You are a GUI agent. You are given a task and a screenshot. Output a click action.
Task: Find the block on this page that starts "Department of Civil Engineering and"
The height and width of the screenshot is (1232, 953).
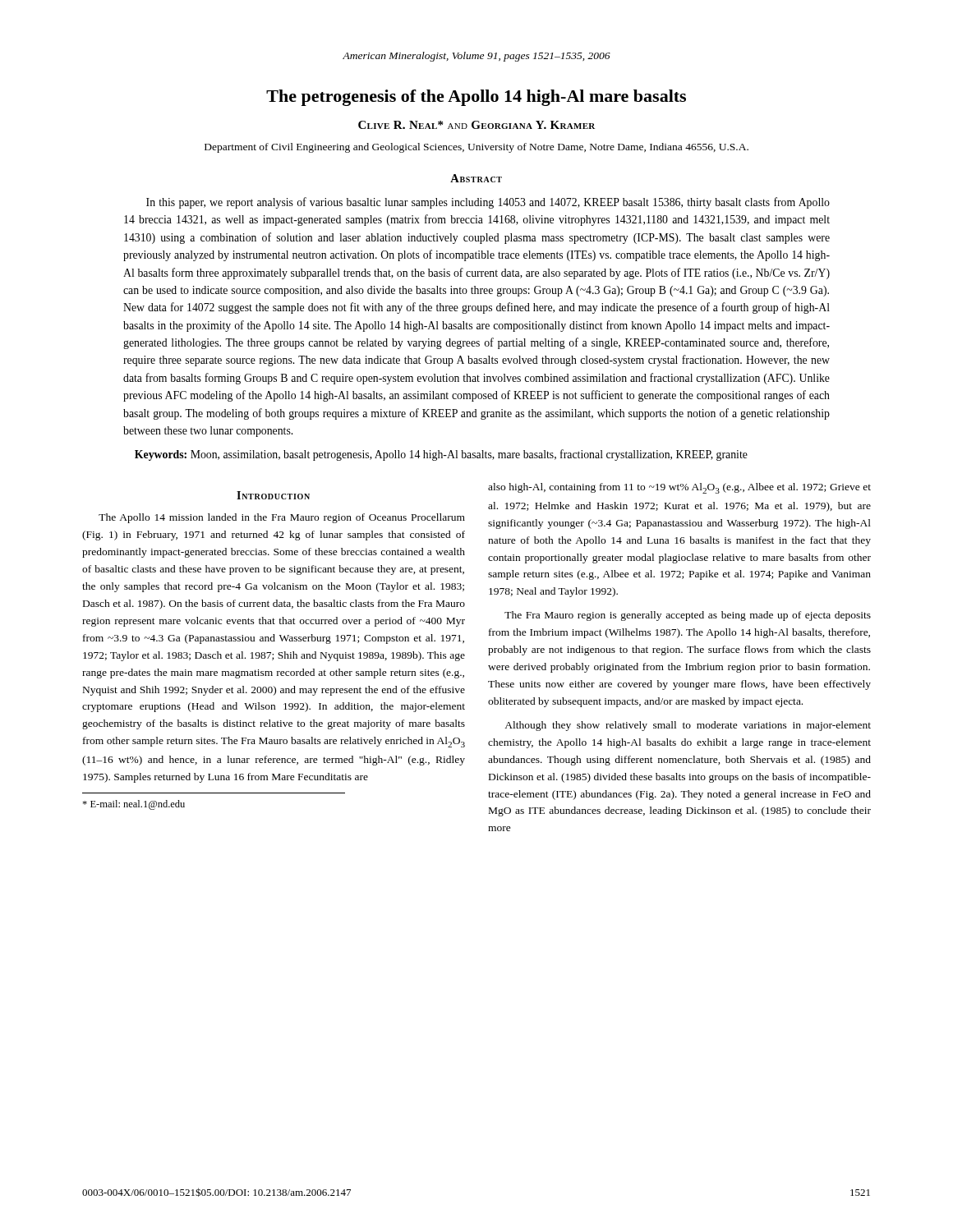point(476,147)
